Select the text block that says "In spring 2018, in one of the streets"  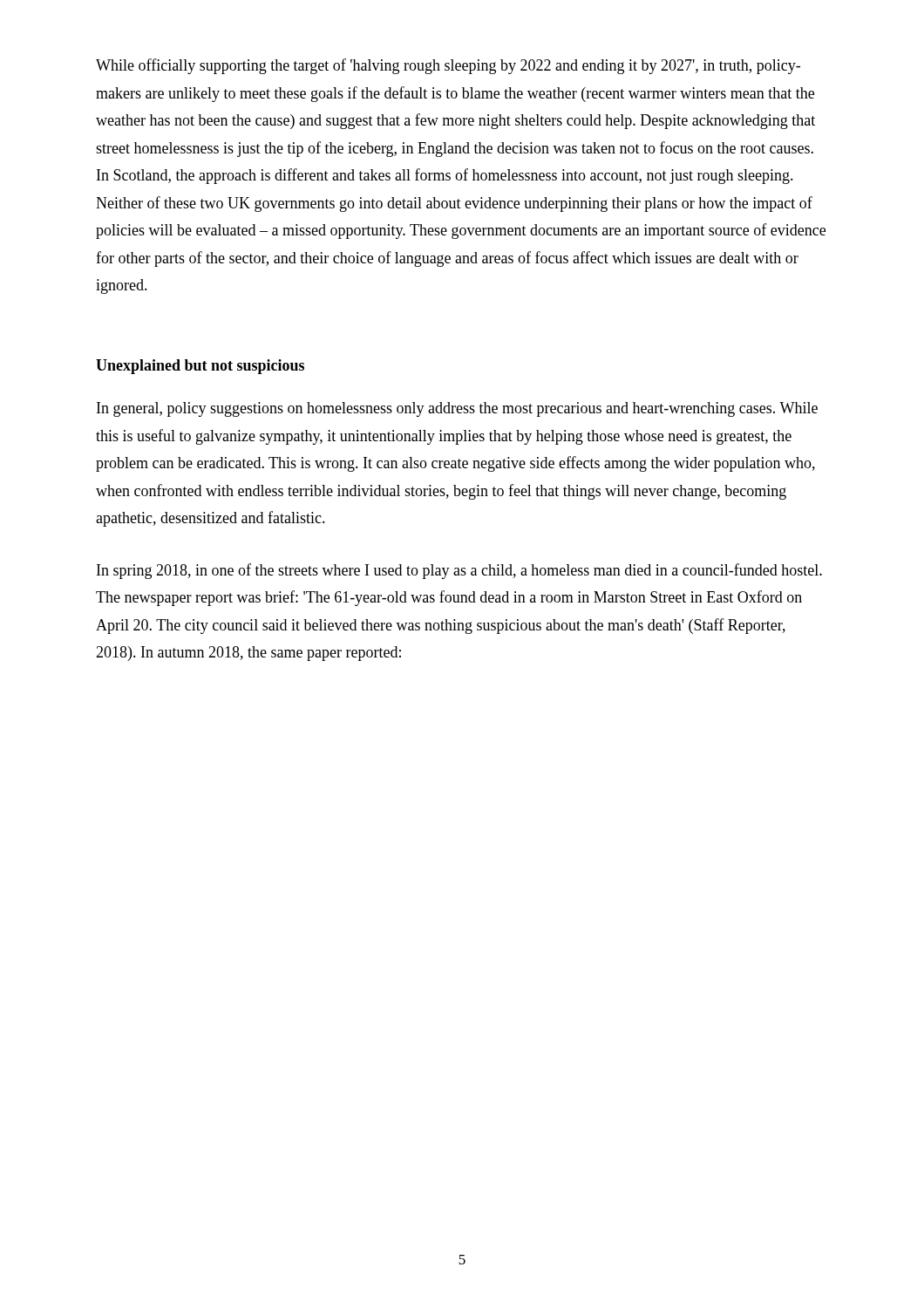point(459,611)
